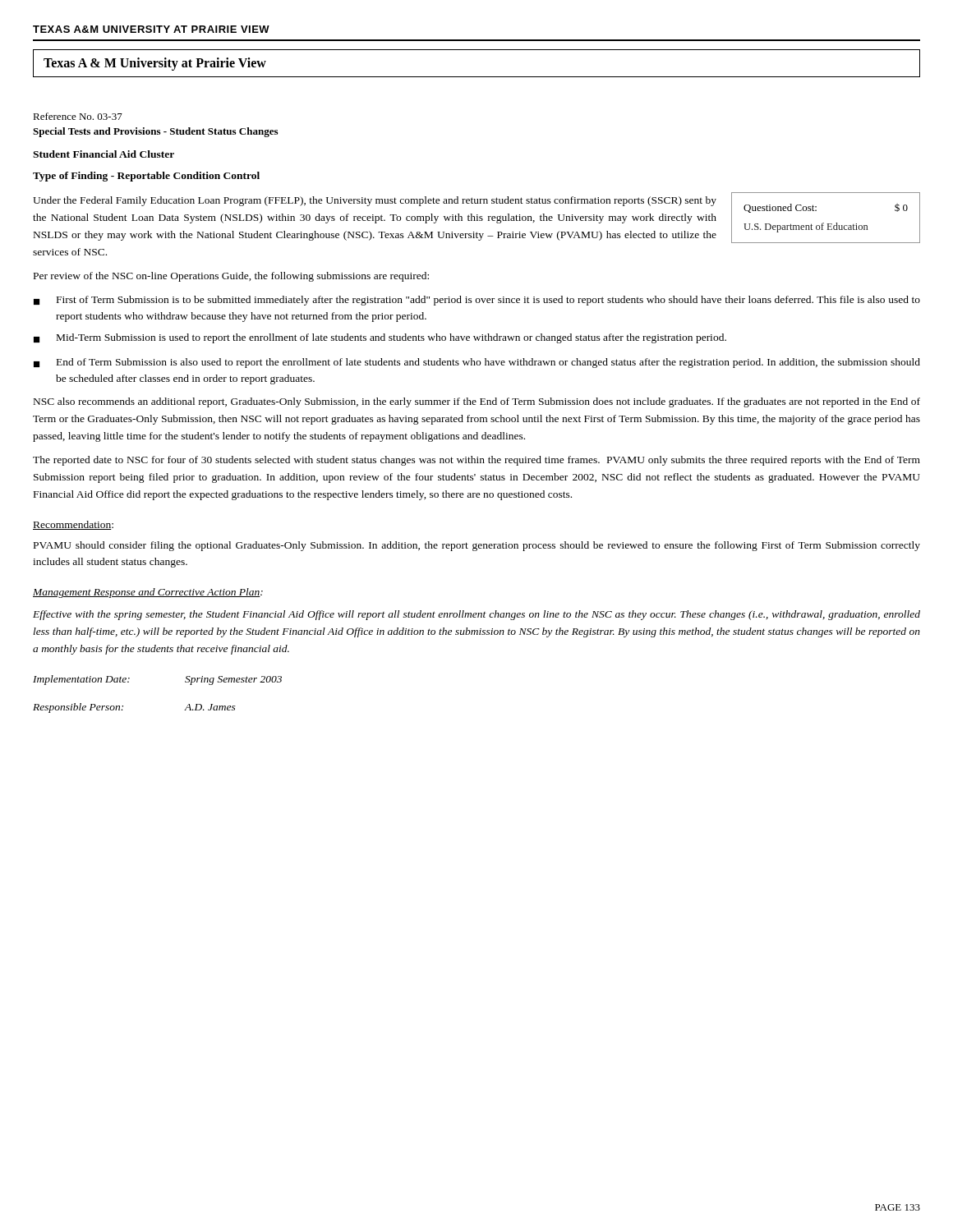Find the text block that says "Reference No. 03-37 Special Tests"
Screen dimensions: 1232x953
pyautogui.click(x=78, y=116)
